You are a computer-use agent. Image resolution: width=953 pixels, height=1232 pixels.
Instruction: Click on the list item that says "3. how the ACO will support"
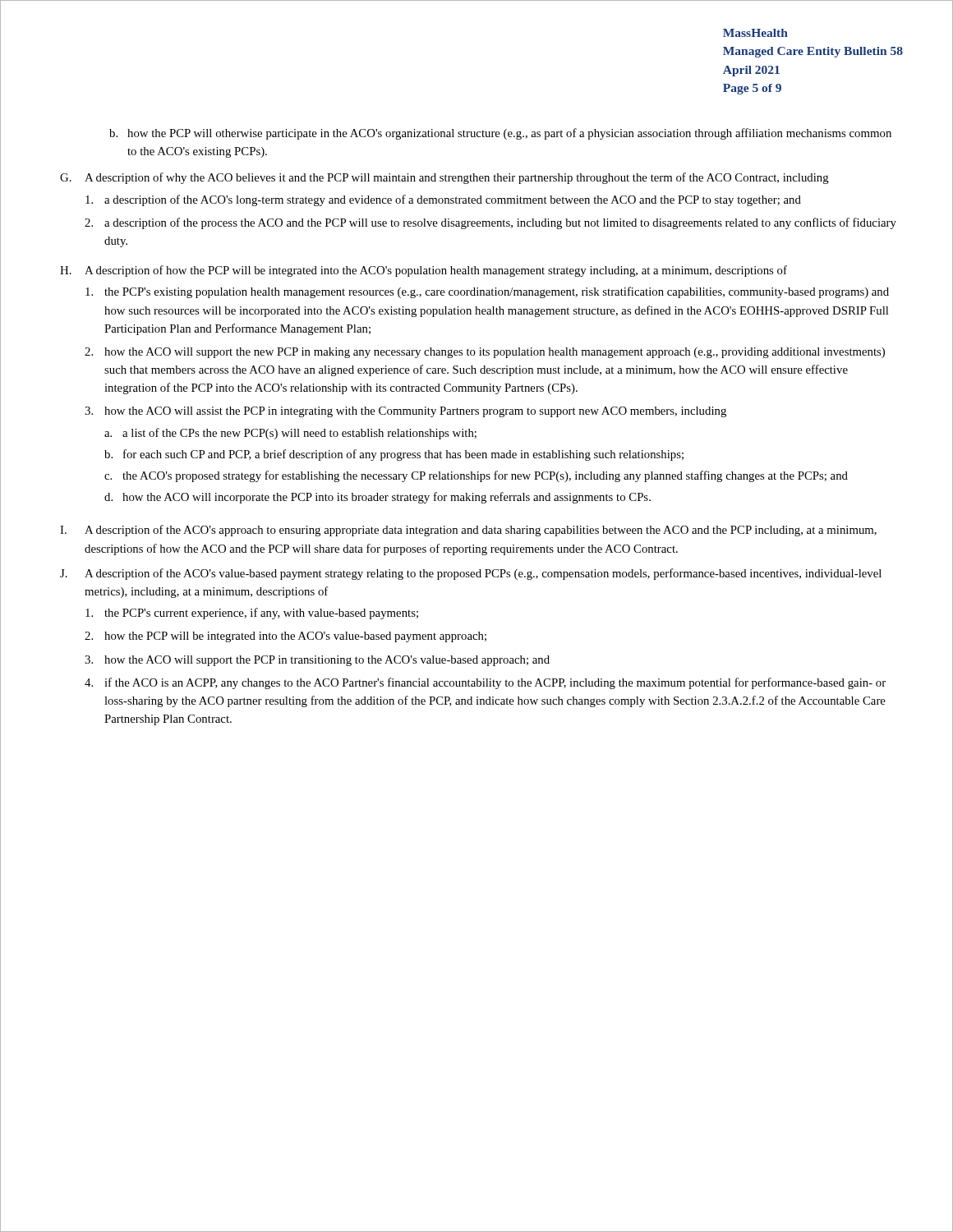pyautogui.click(x=494, y=659)
